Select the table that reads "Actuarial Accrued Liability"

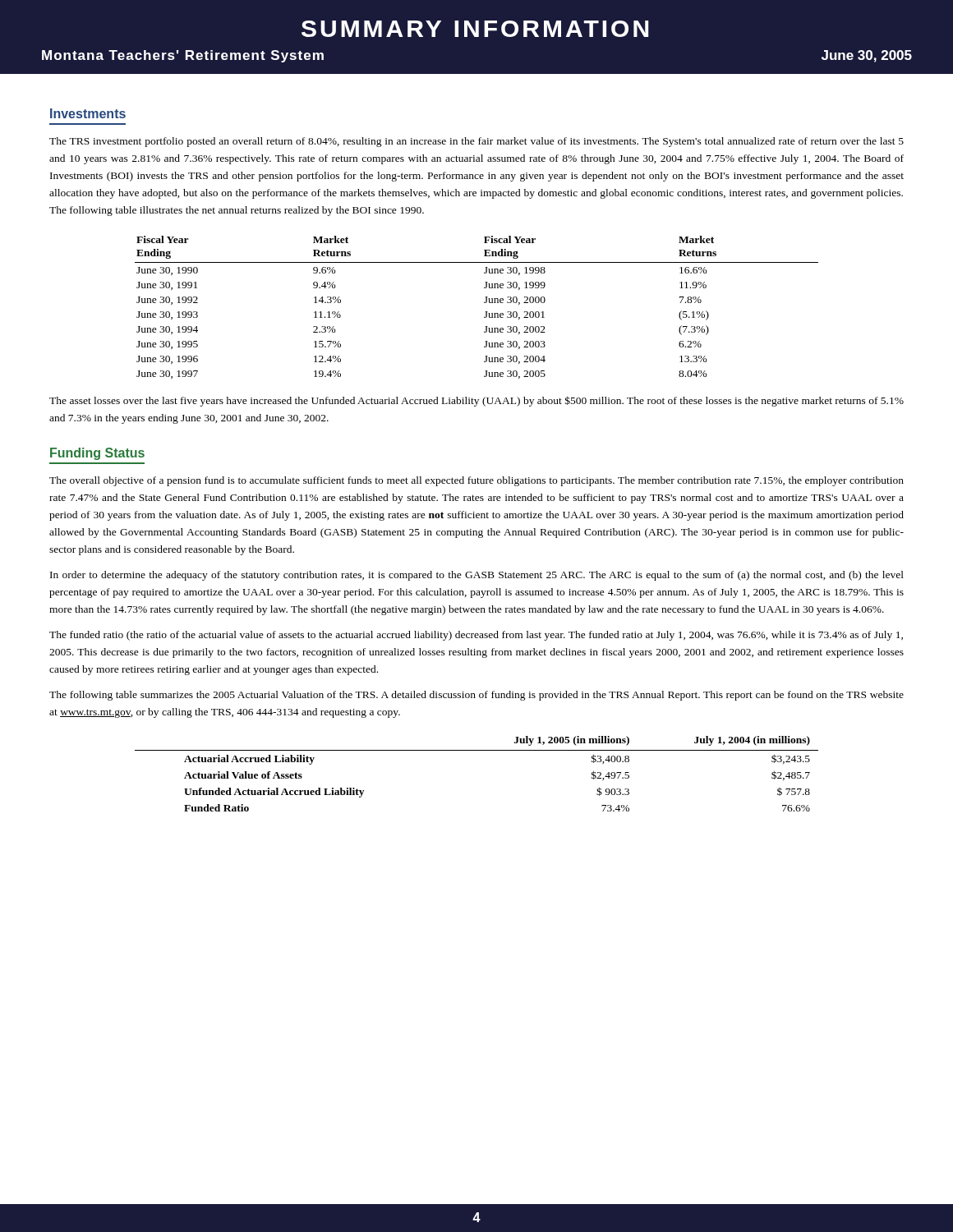(x=476, y=774)
